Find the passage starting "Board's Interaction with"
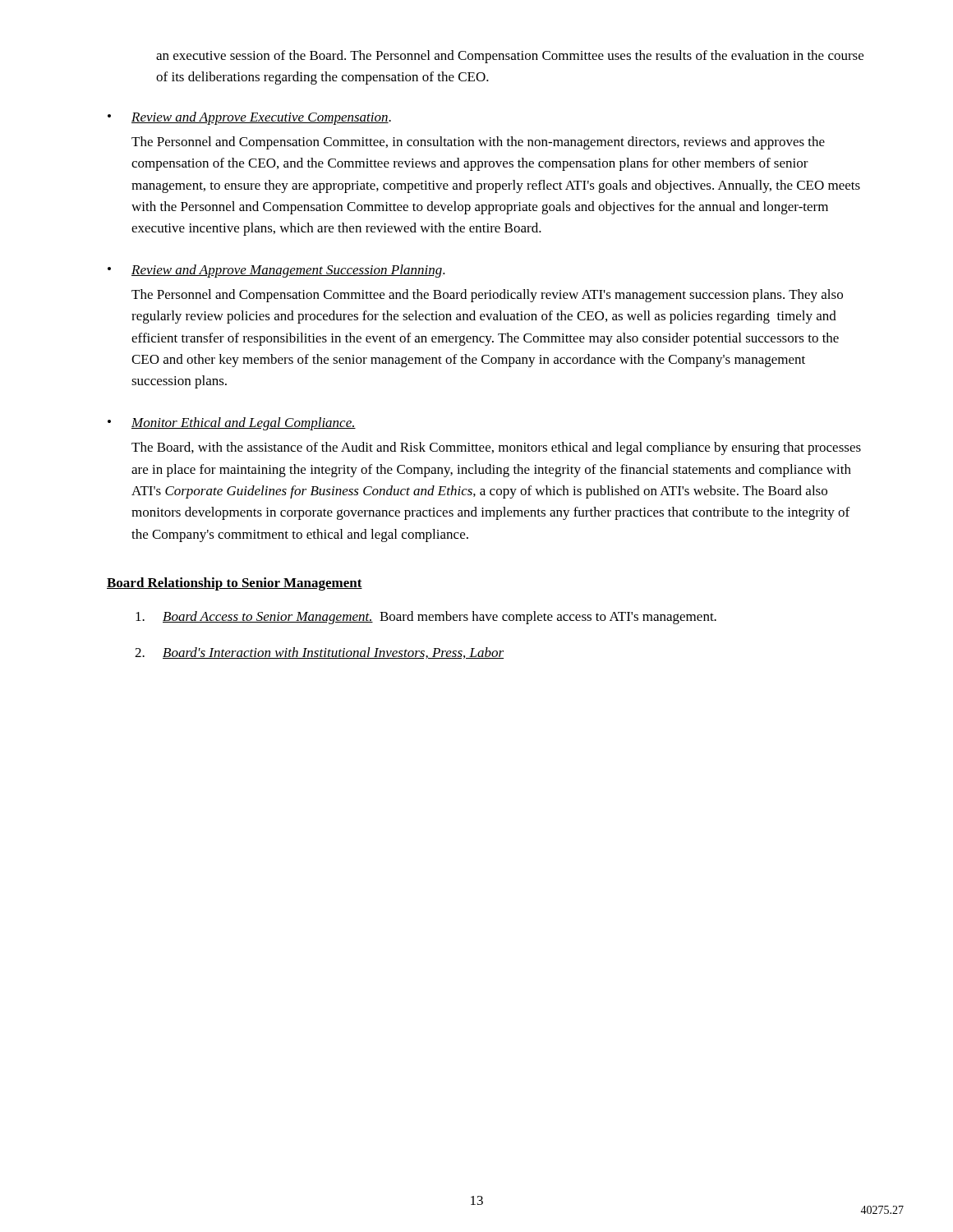This screenshot has height=1232, width=953. (305, 653)
